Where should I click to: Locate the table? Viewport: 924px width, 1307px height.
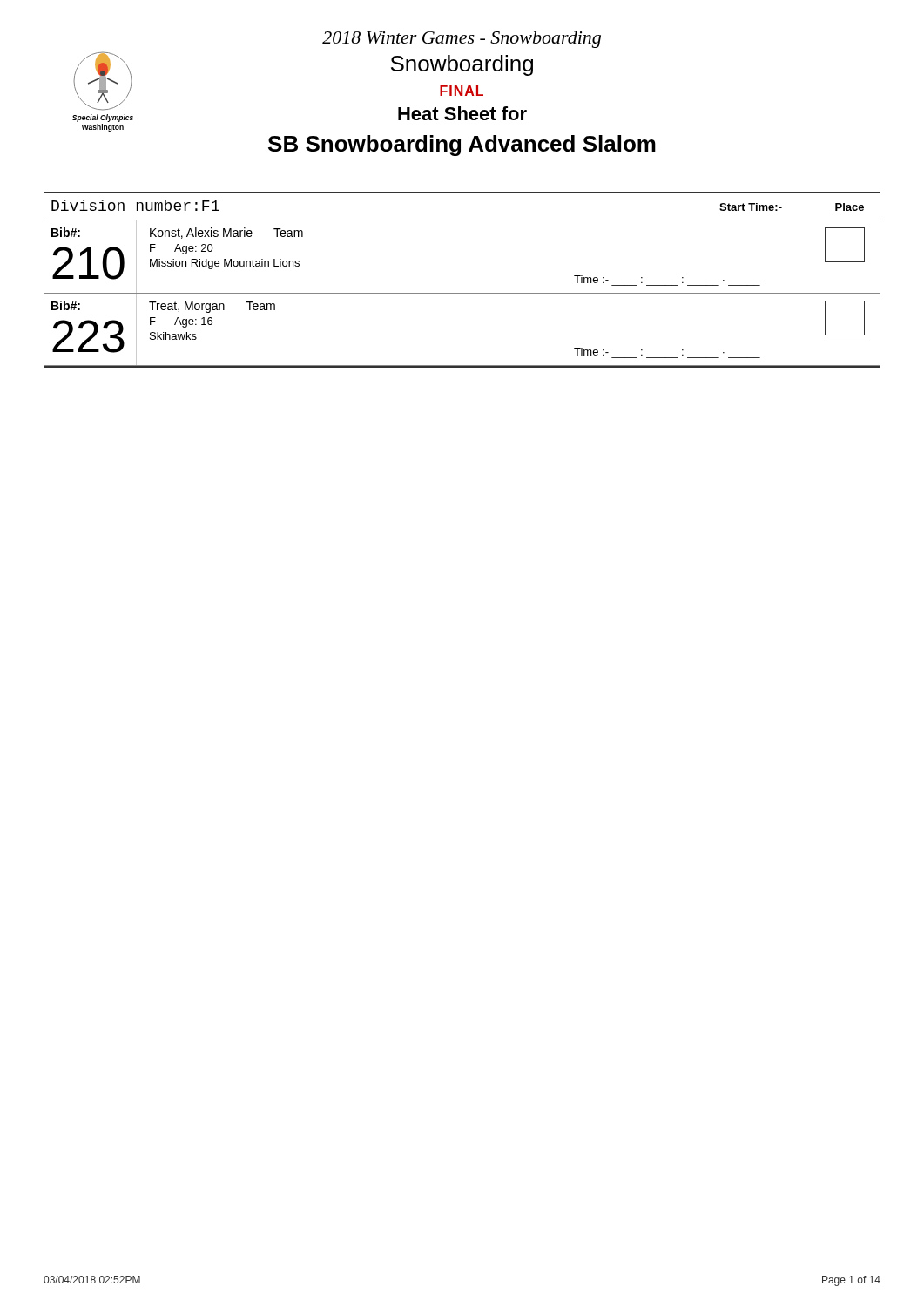pyautogui.click(x=462, y=280)
